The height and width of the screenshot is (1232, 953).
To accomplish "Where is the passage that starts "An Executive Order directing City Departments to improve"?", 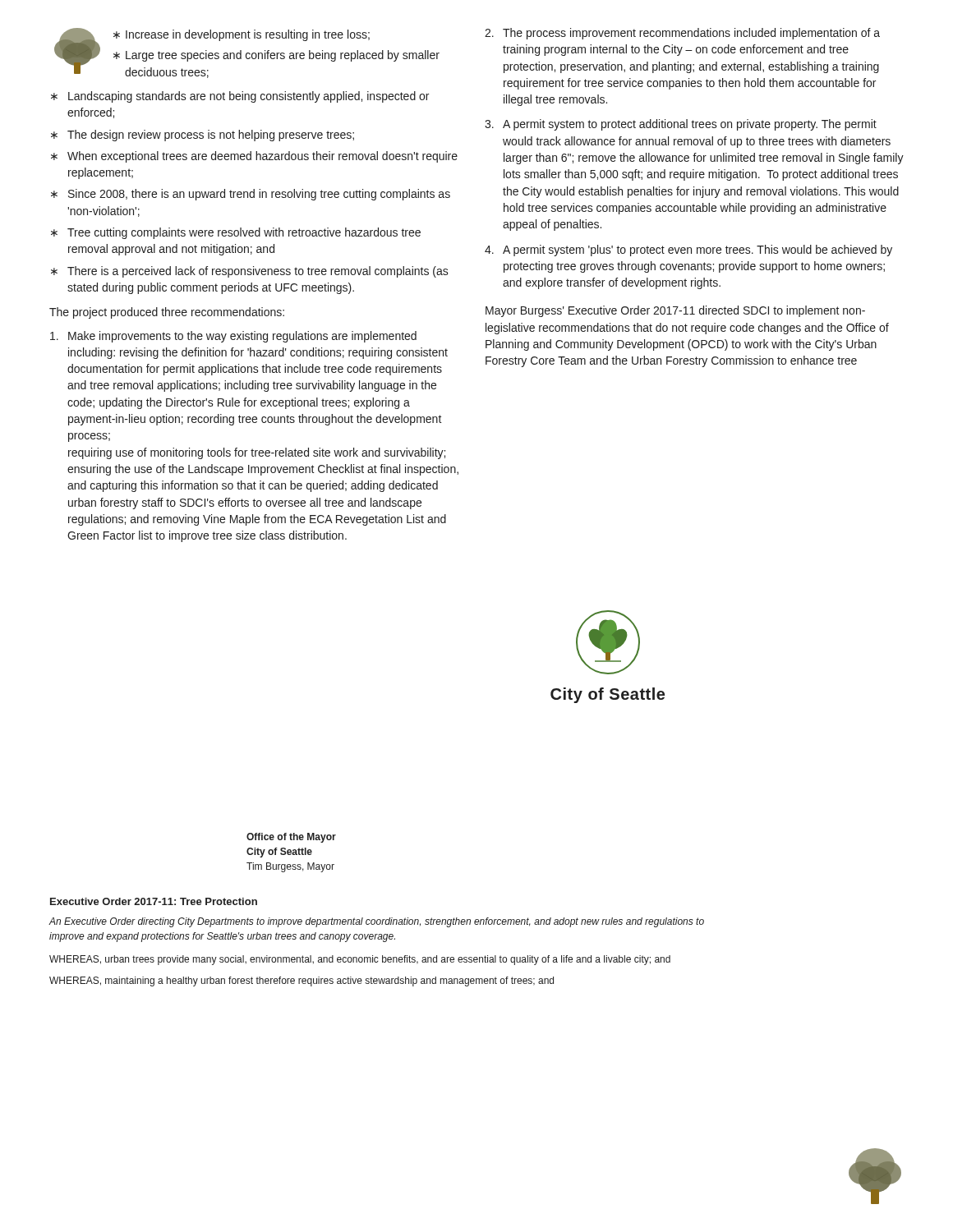I will 377,929.
